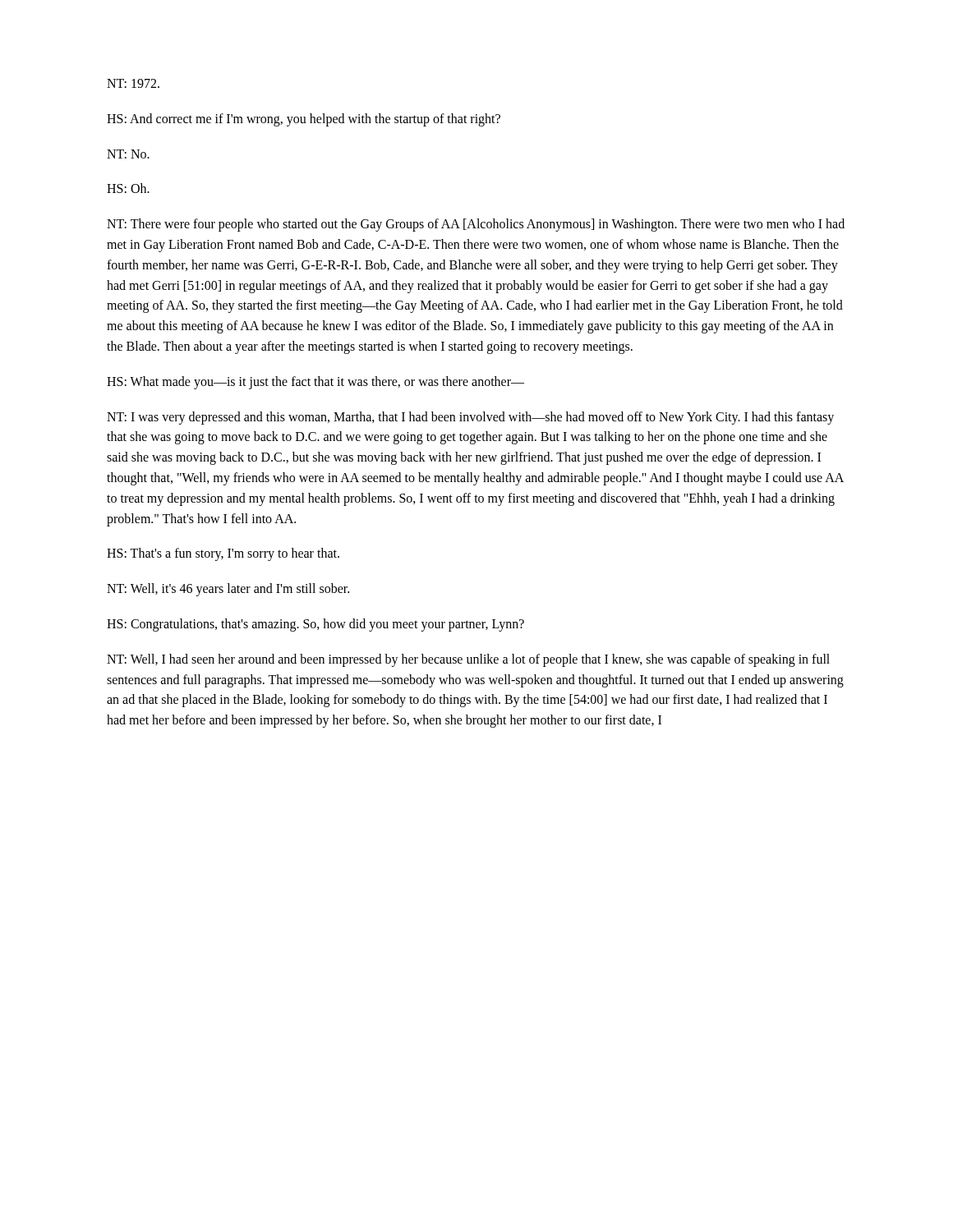Locate the text block with the text "HS: That's a fun"
This screenshot has width=953, height=1232.
223,553
